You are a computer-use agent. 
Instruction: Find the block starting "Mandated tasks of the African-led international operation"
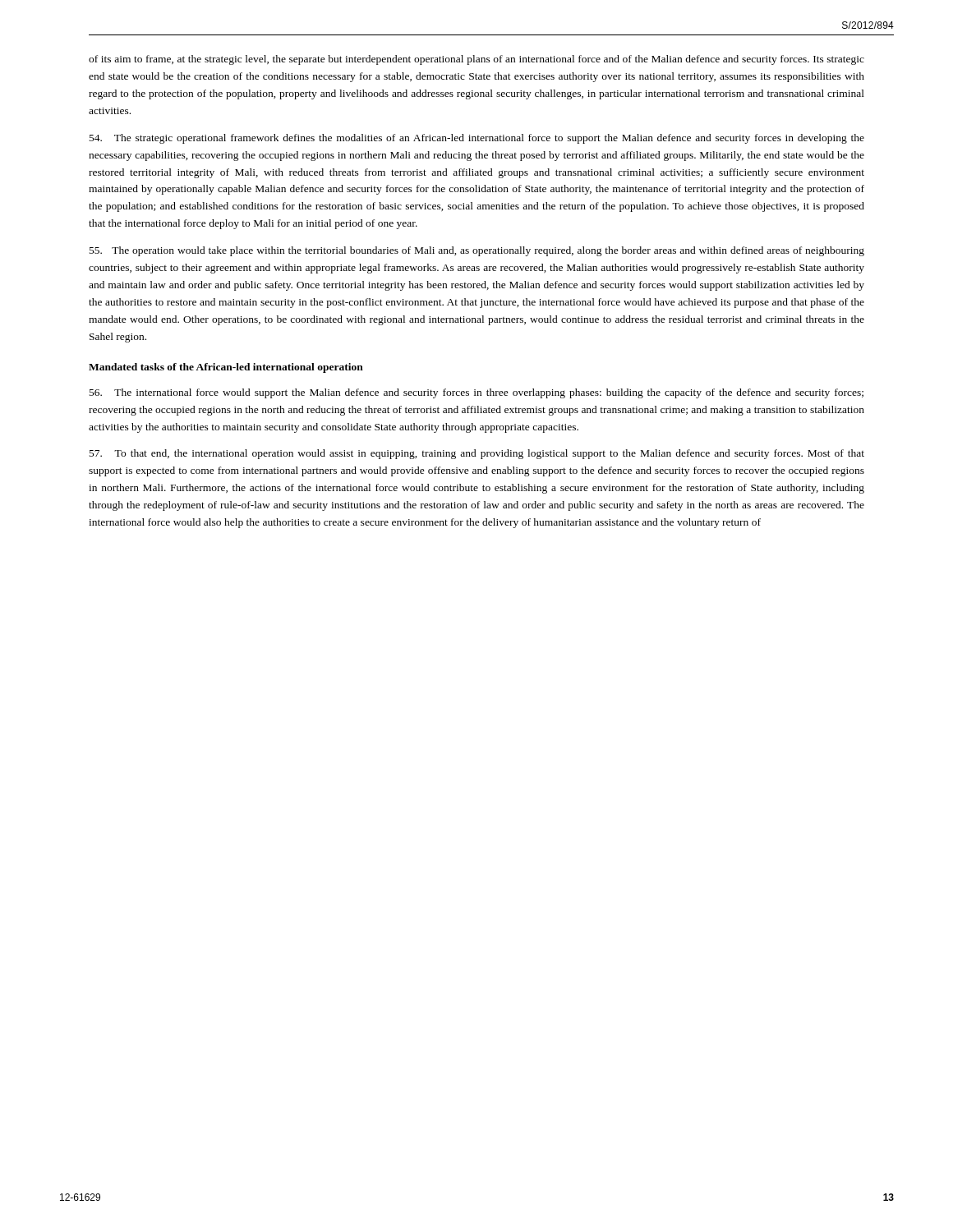click(x=226, y=367)
